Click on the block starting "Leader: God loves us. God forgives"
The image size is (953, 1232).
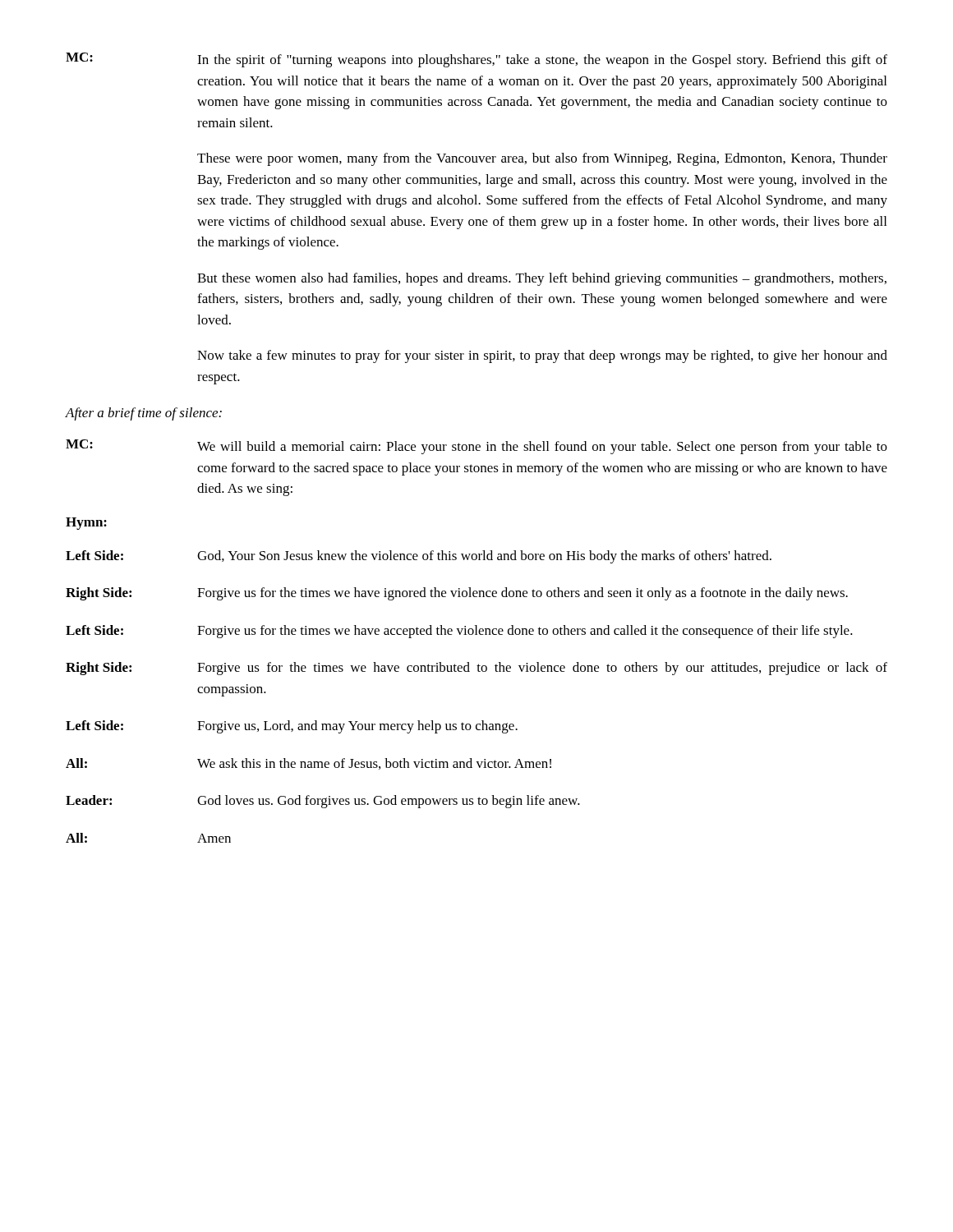(x=476, y=801)
